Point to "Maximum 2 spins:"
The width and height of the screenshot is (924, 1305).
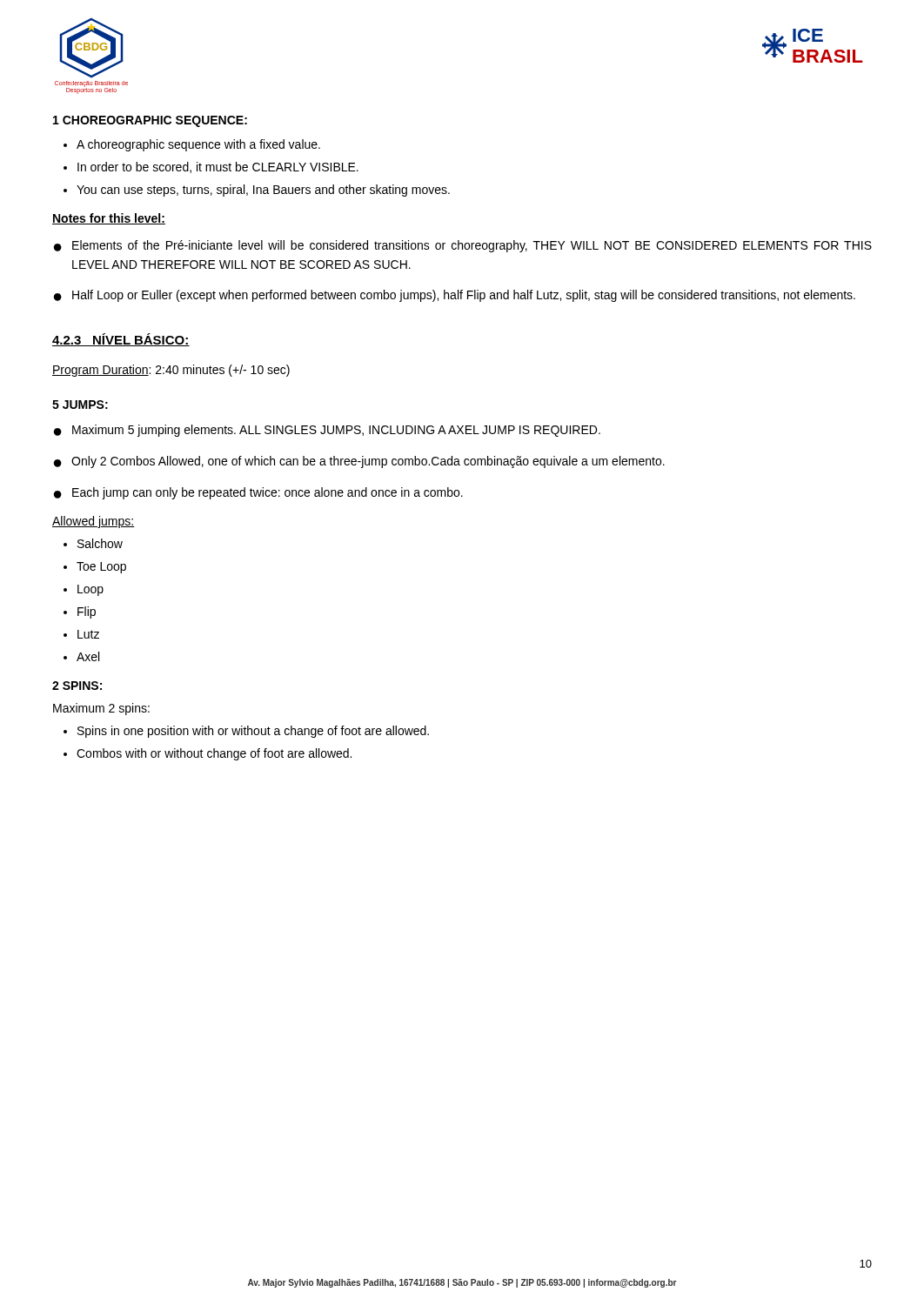101,708
